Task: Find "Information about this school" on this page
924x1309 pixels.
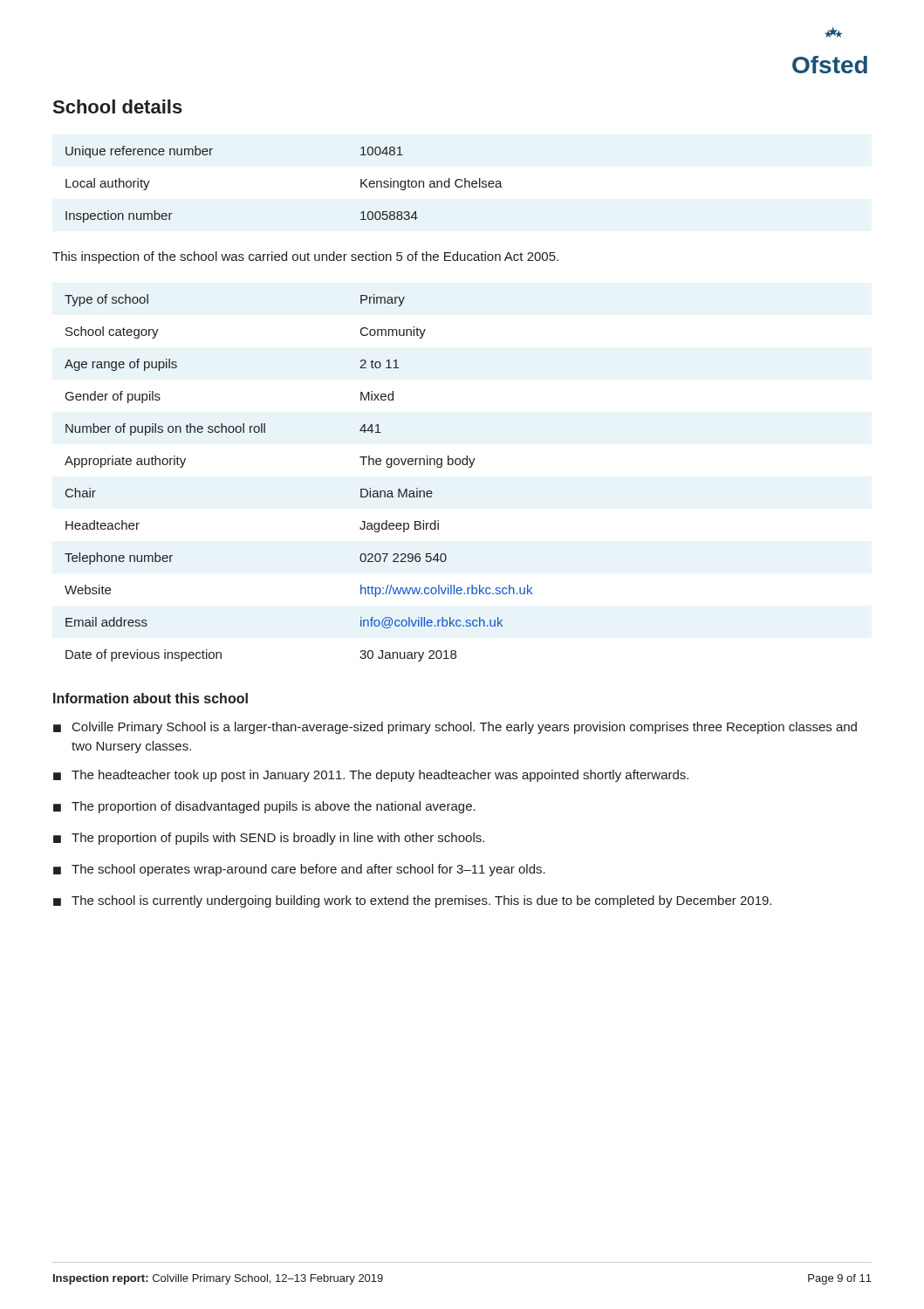Action: [150, 698]
